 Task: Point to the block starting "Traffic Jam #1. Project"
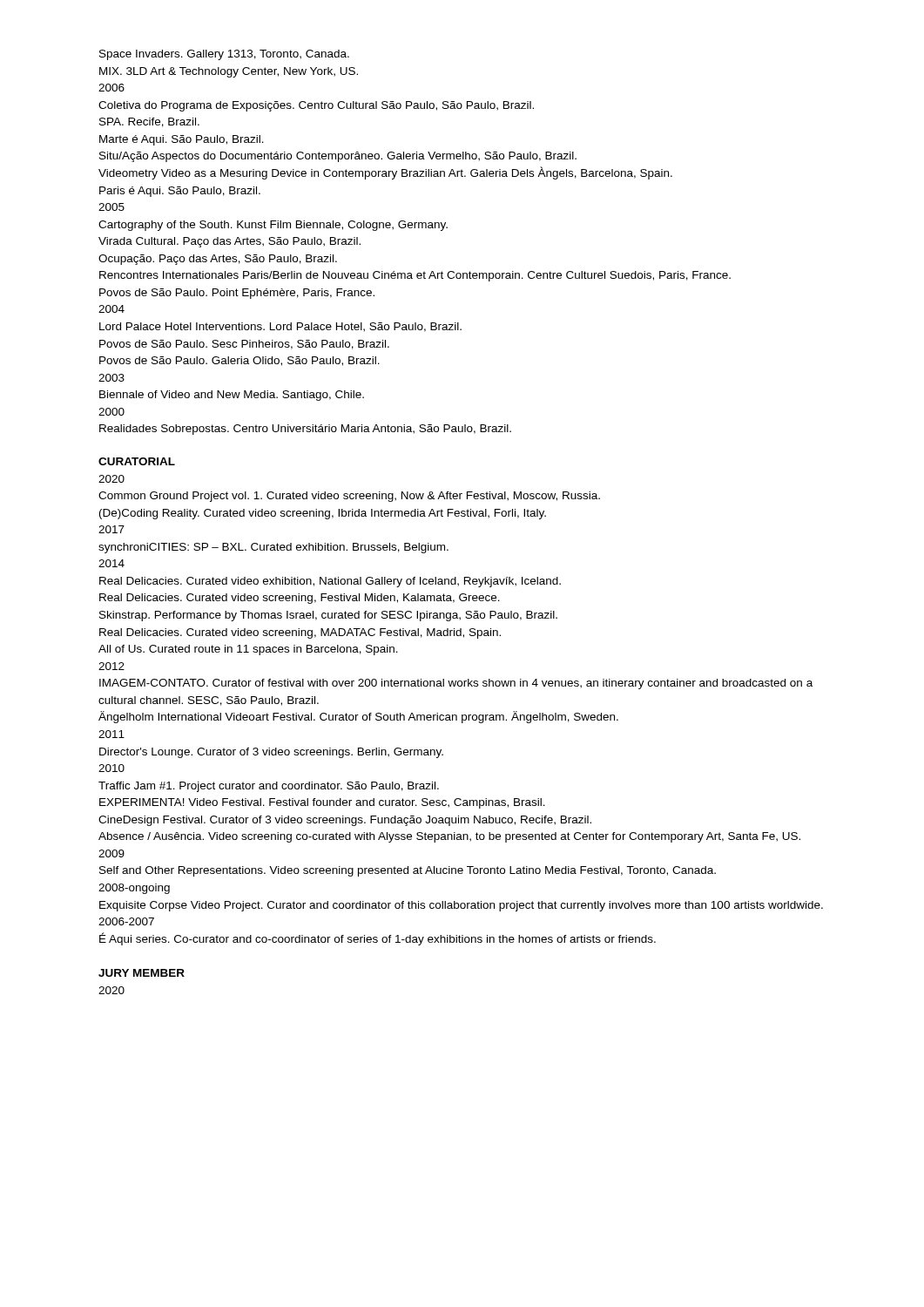(269, 785)
